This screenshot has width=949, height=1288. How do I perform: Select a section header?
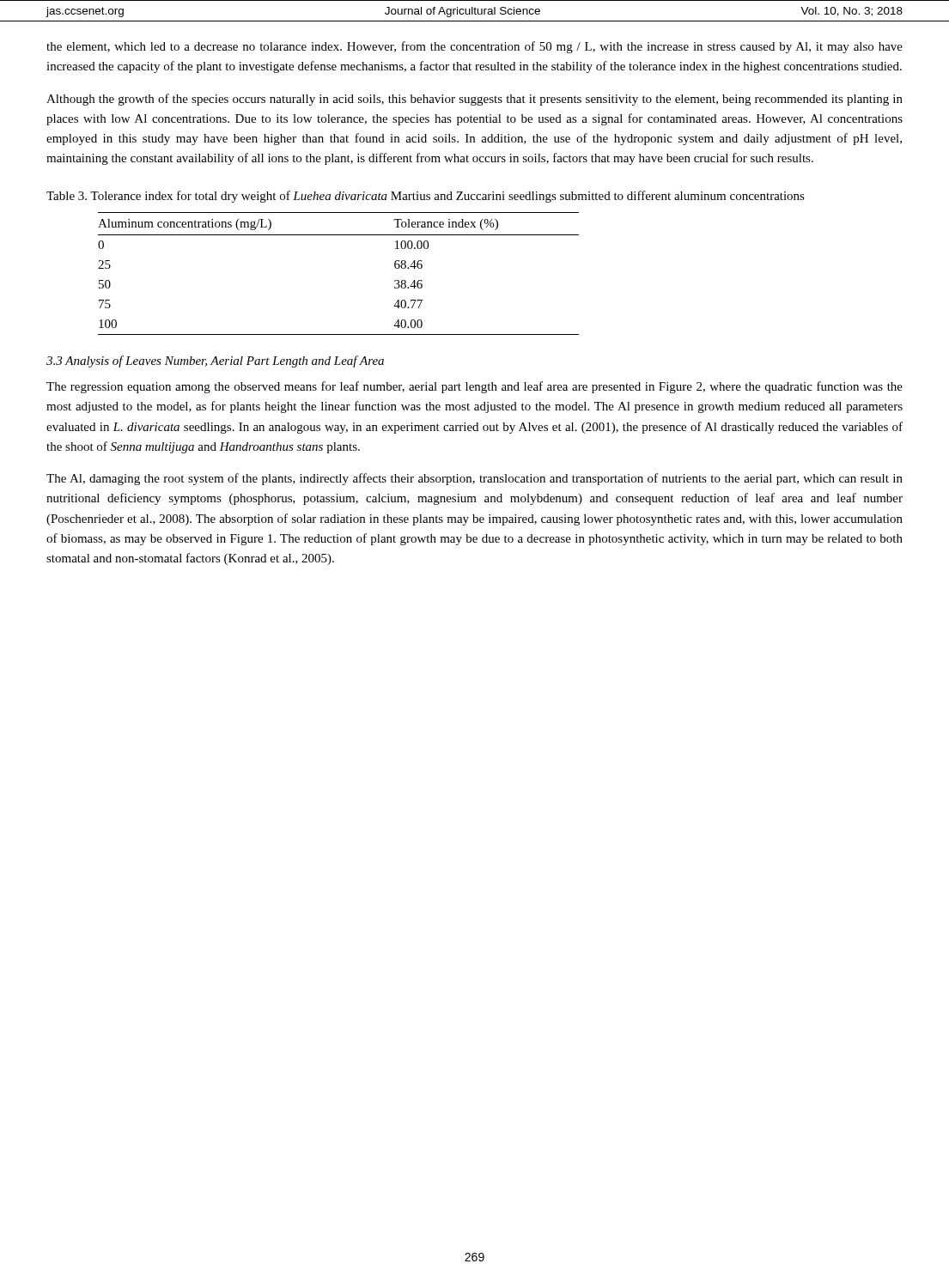click(215, 361)
